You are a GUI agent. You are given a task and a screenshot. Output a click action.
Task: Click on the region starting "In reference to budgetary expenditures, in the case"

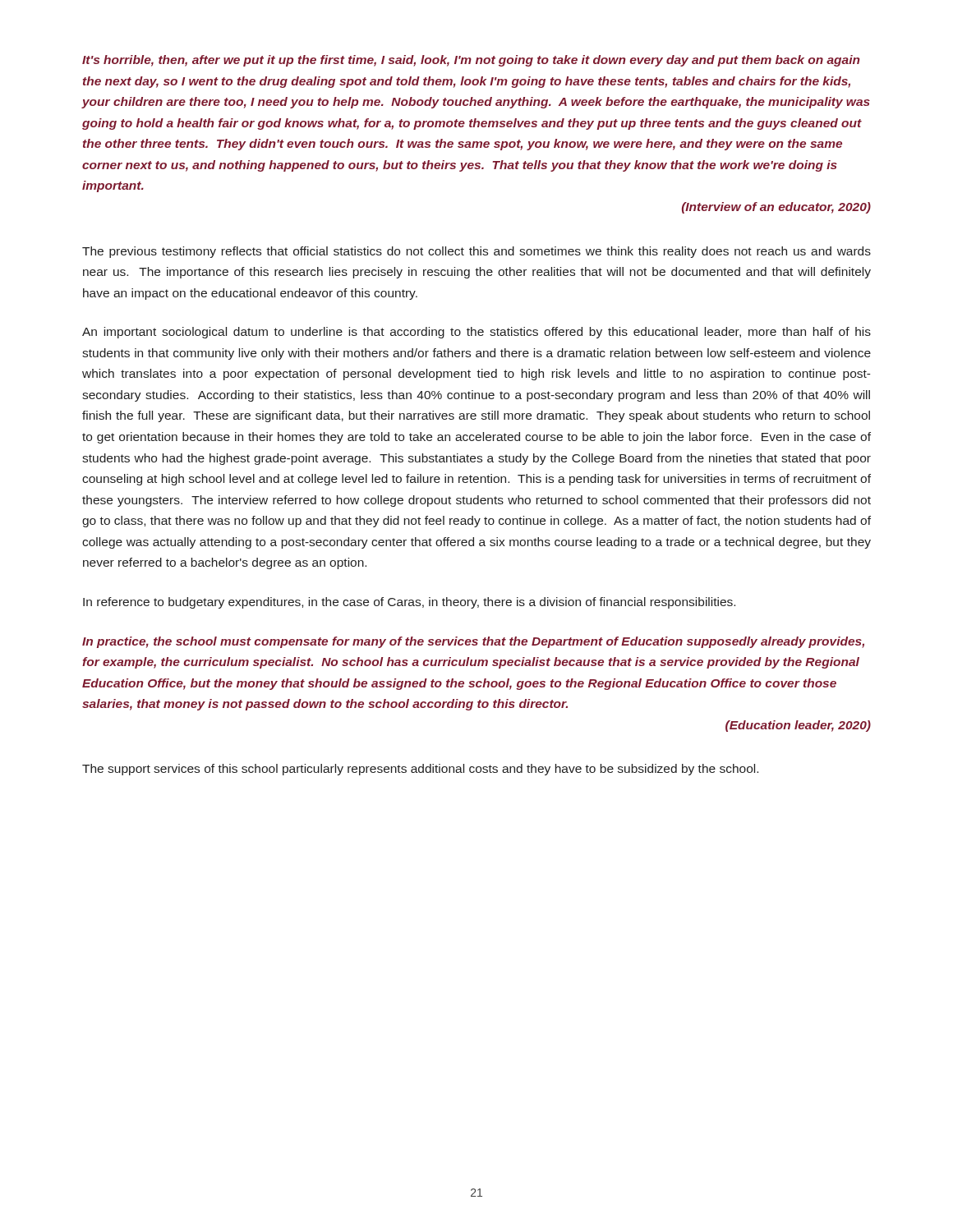tap(409, 602)
